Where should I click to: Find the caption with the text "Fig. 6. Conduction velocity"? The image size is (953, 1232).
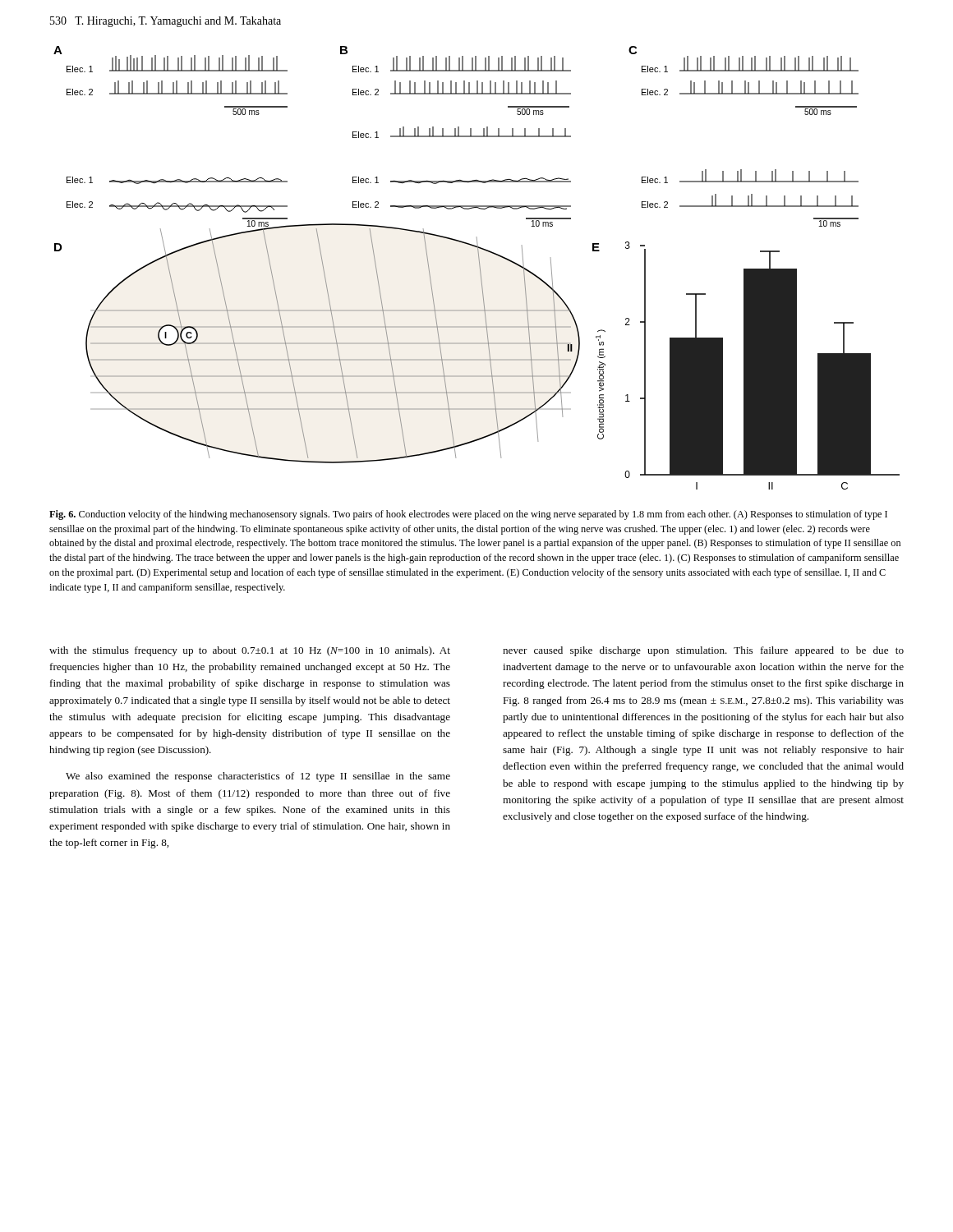(x=475, y=551)
